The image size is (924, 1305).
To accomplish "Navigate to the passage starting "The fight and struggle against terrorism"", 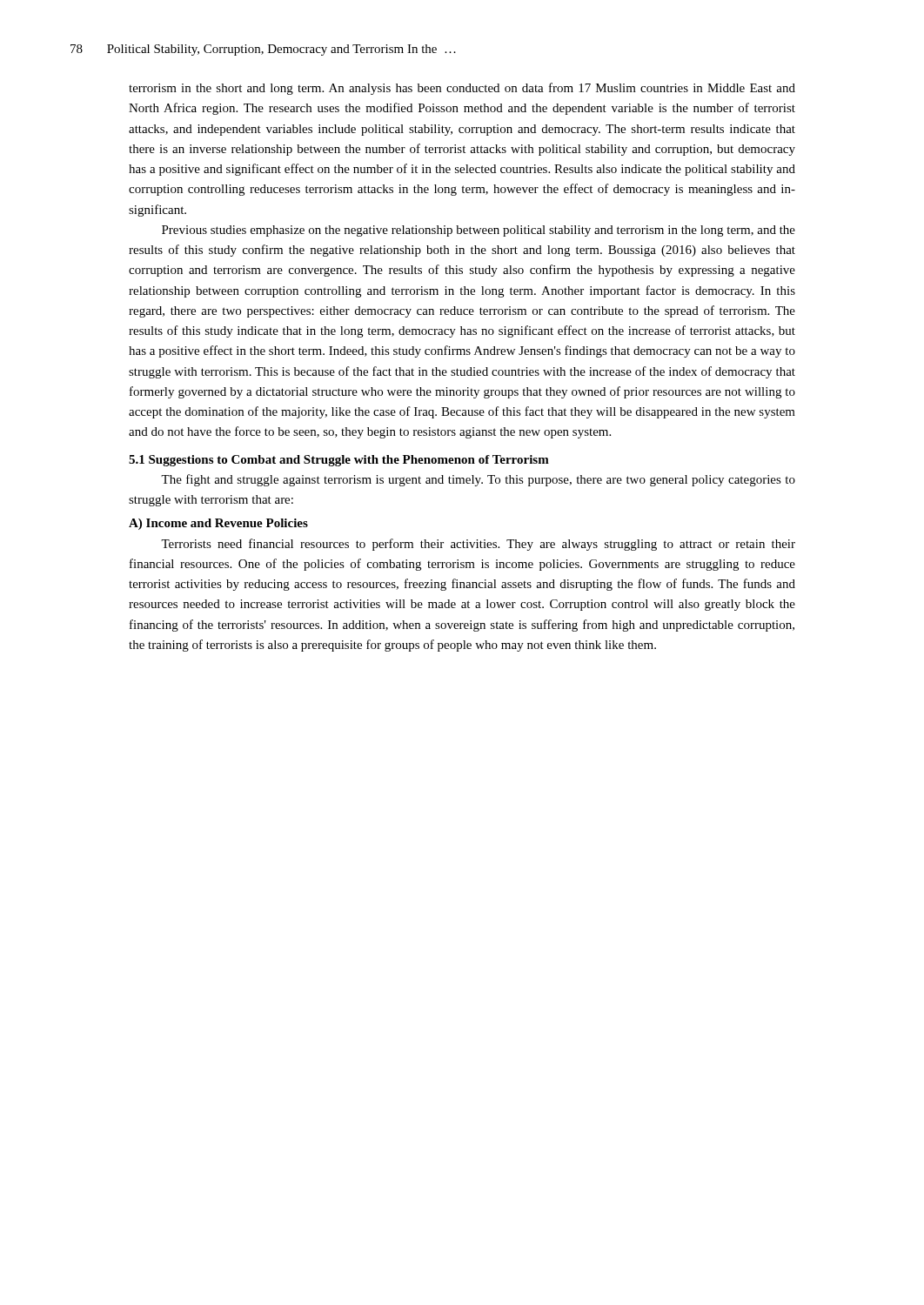I will (462, 489).
